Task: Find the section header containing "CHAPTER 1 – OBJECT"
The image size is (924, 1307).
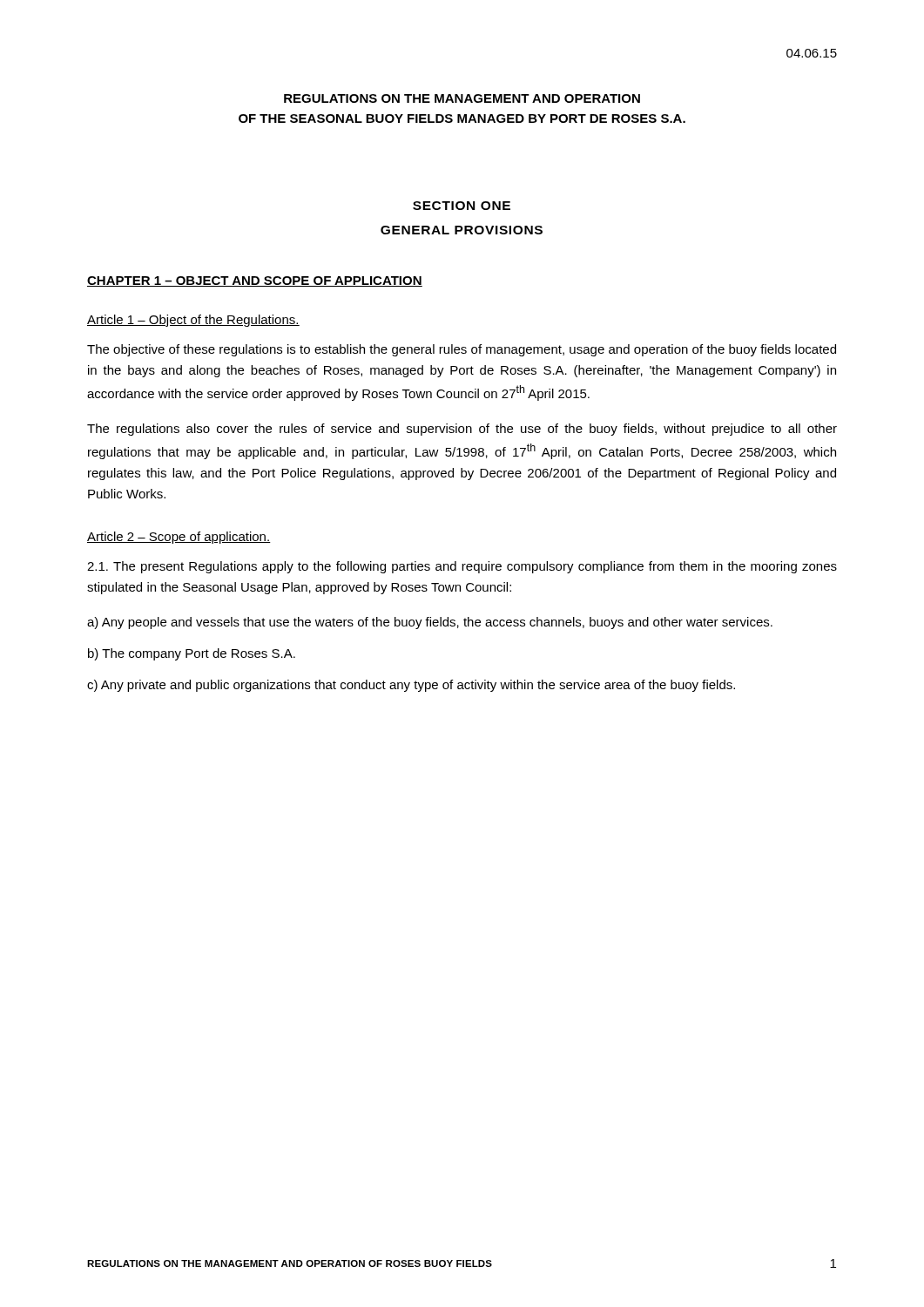Action: pos(255,280)
